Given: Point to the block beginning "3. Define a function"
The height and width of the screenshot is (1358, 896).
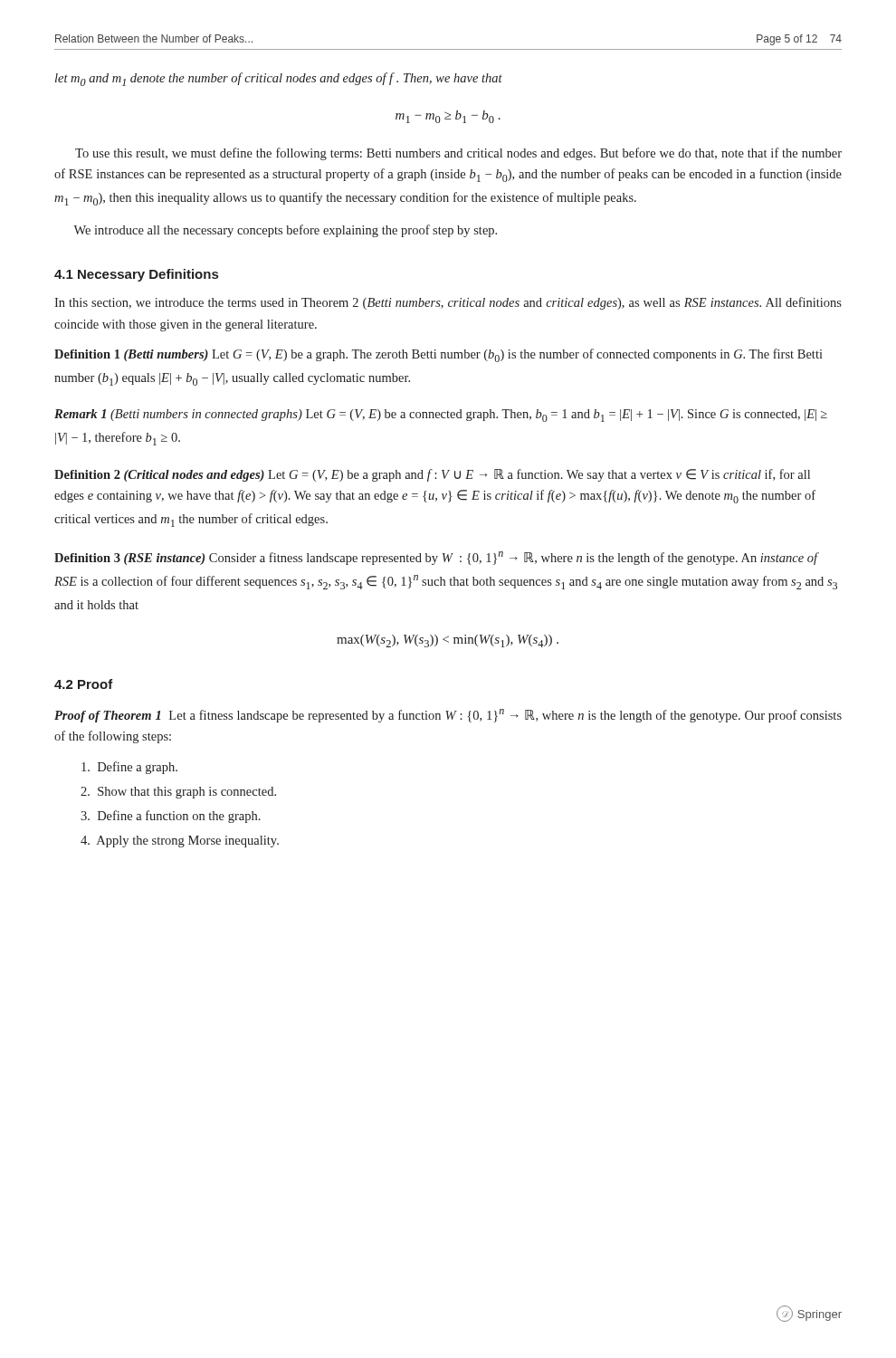Looking at the screenshot, I should [171, 816].
